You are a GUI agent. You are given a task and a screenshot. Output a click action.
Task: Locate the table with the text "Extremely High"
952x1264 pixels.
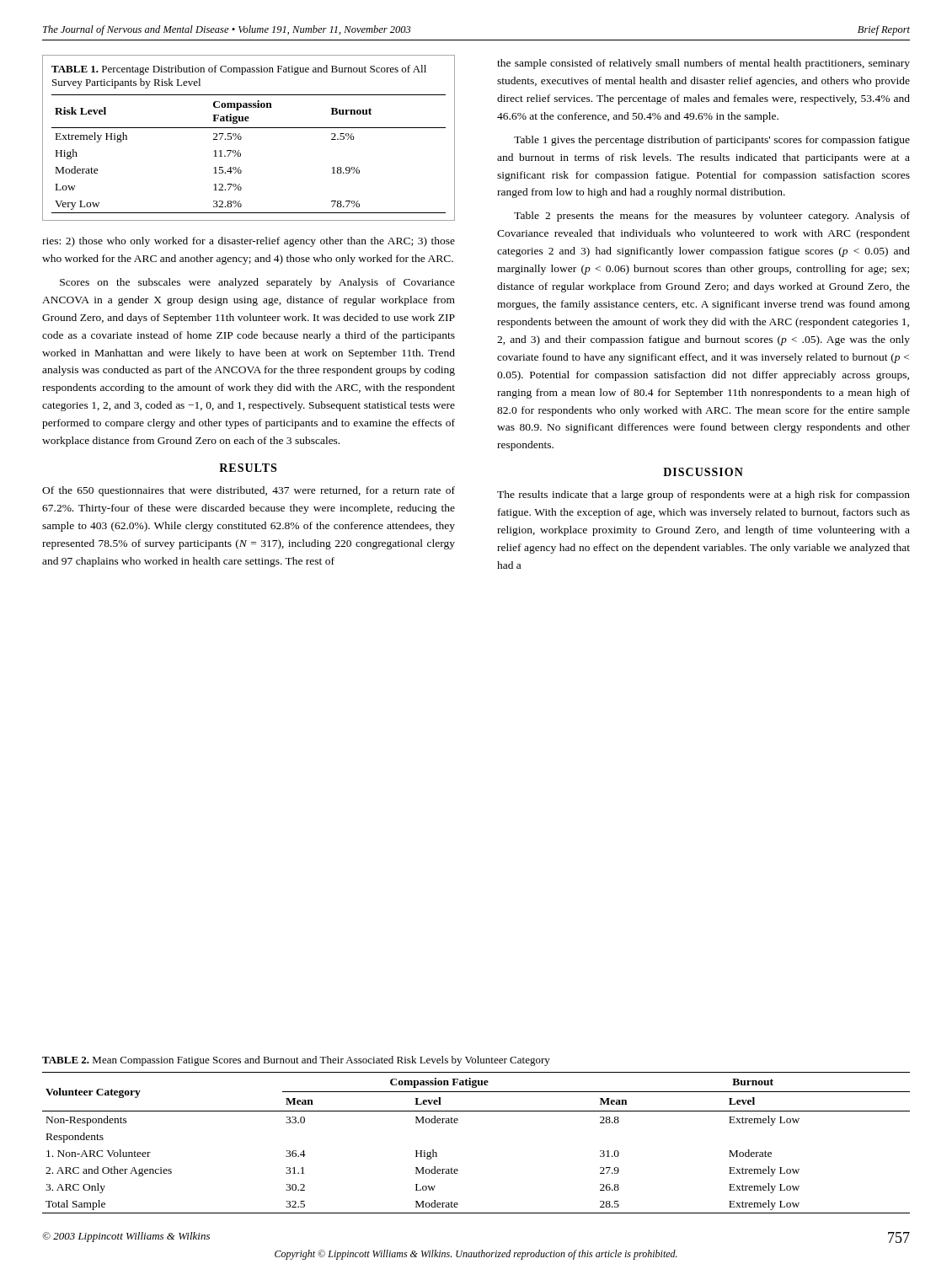(249, 138)
